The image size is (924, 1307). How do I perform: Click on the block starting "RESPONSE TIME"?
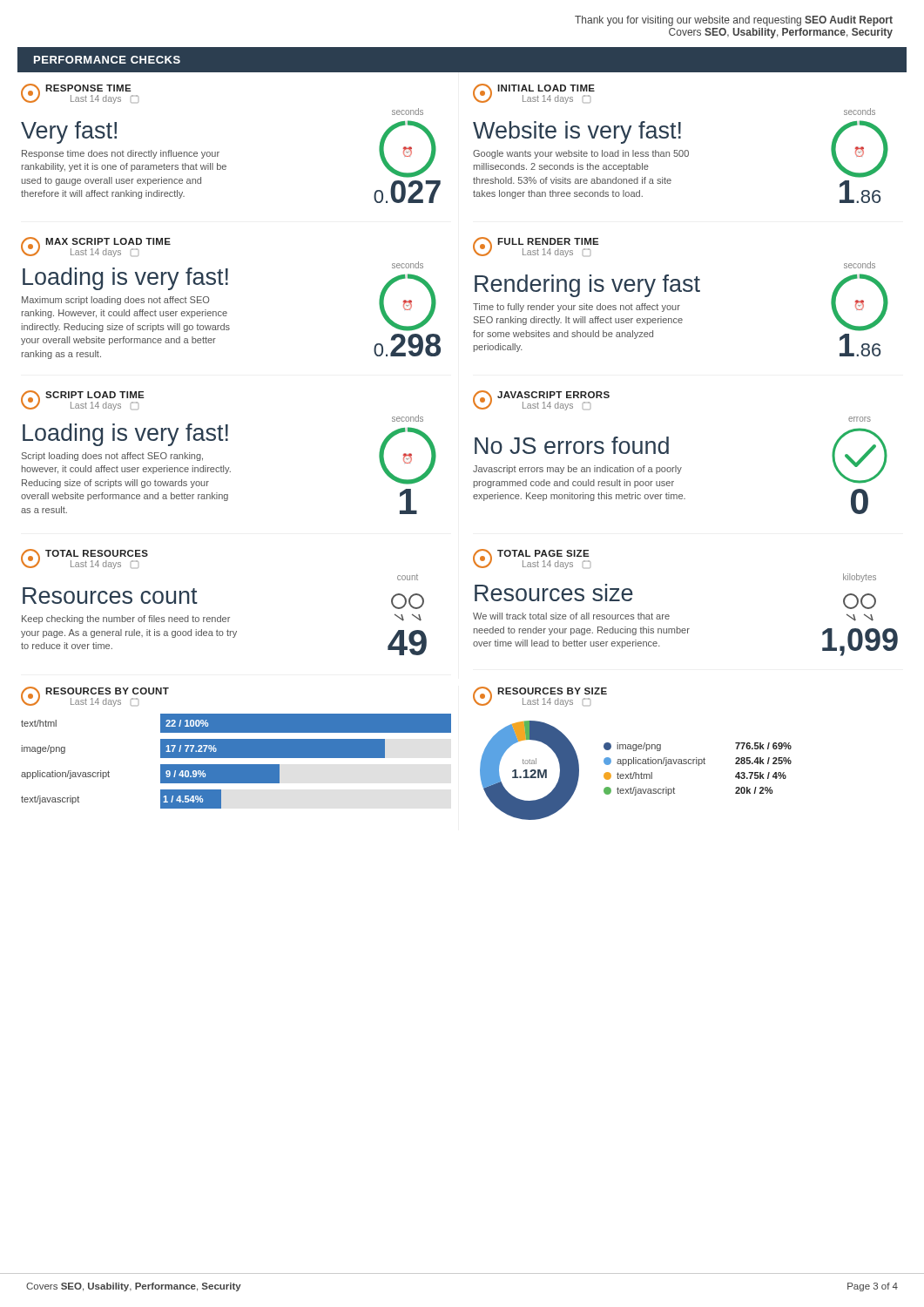(88, 88)
